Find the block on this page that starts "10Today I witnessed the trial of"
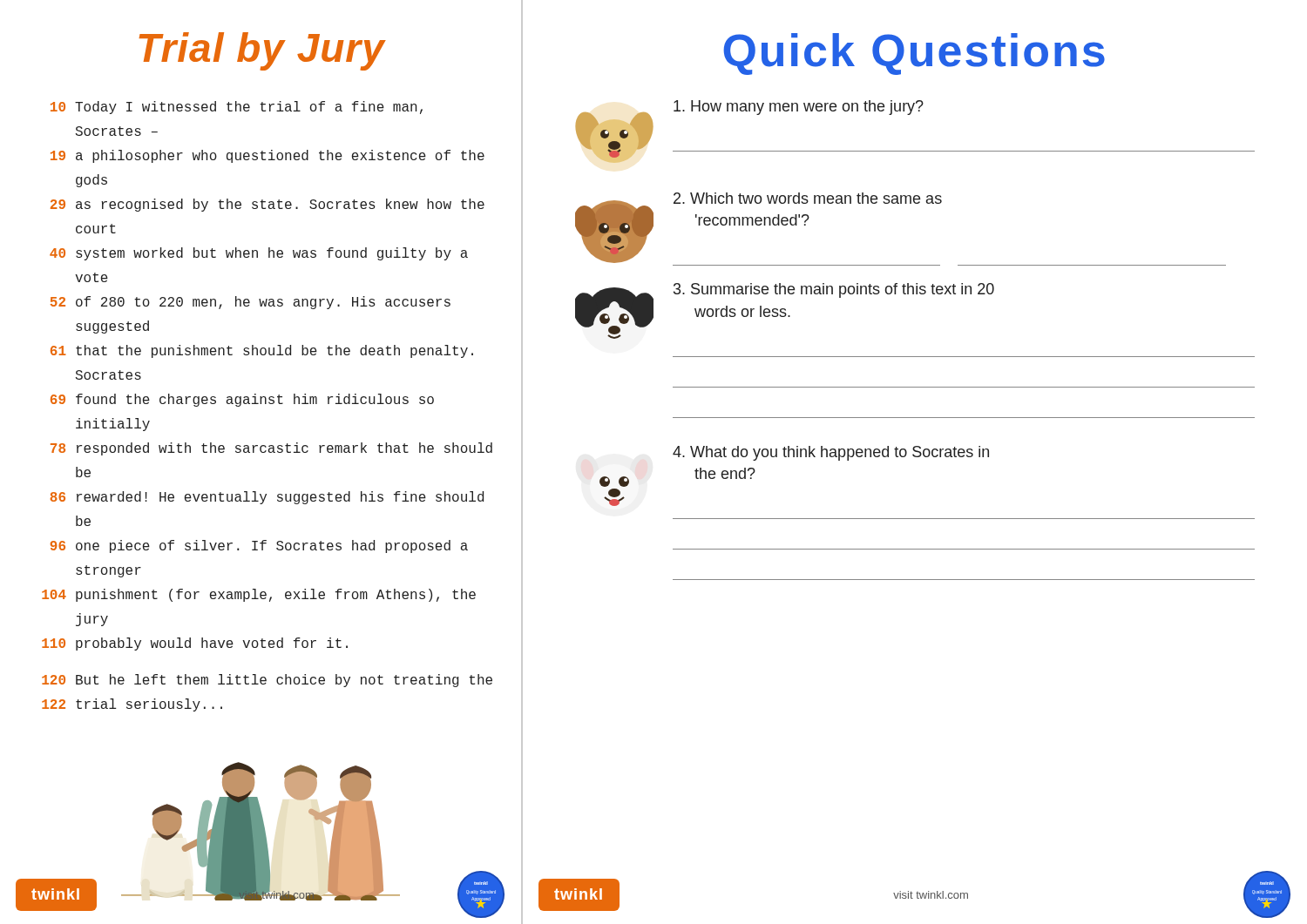This screenshot has width=1307, height=924. (x=264, y=407)
